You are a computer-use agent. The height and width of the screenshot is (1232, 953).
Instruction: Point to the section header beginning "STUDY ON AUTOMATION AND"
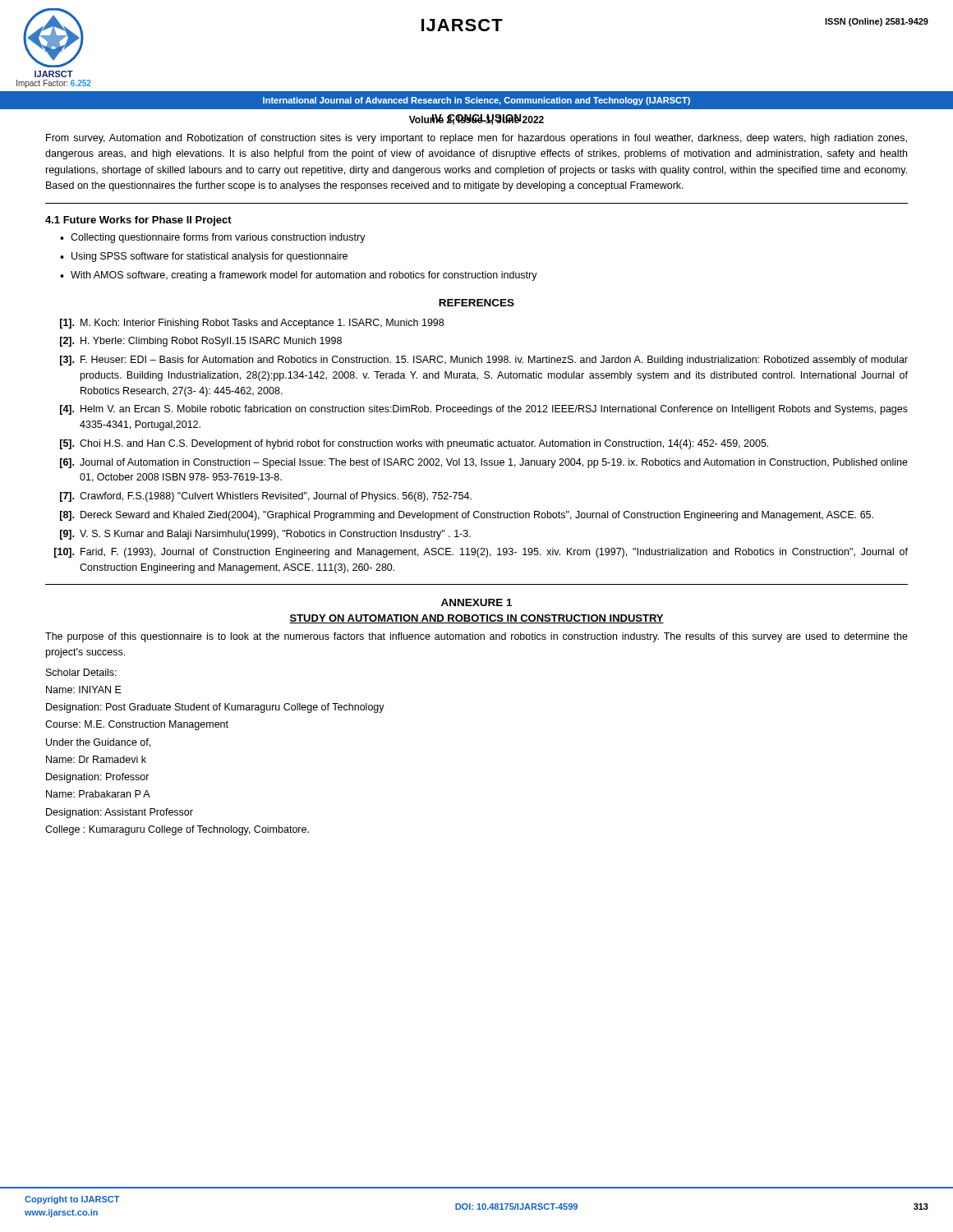coord(476,618)
